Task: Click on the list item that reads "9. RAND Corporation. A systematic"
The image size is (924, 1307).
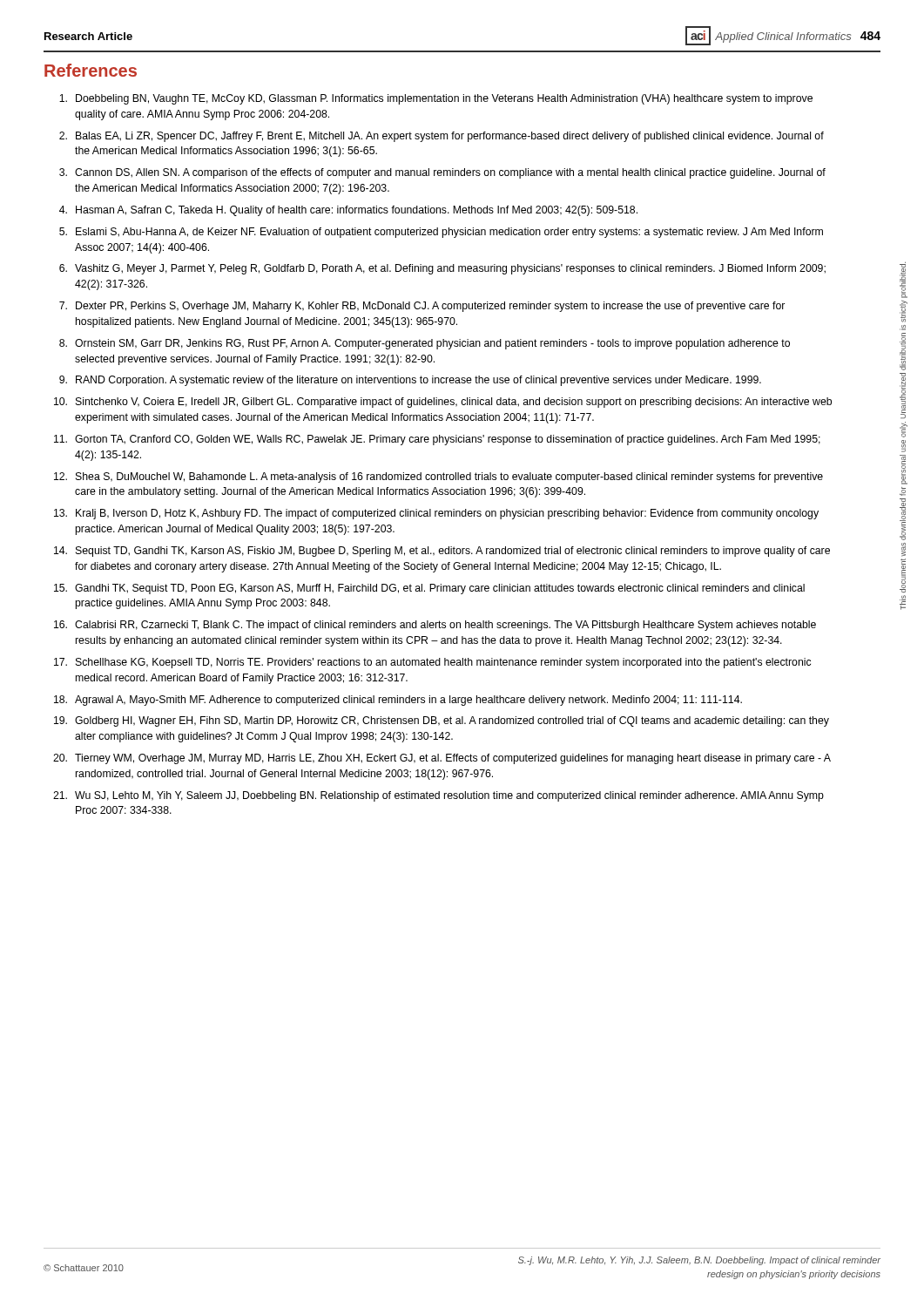Action: (x=438, y=381)
